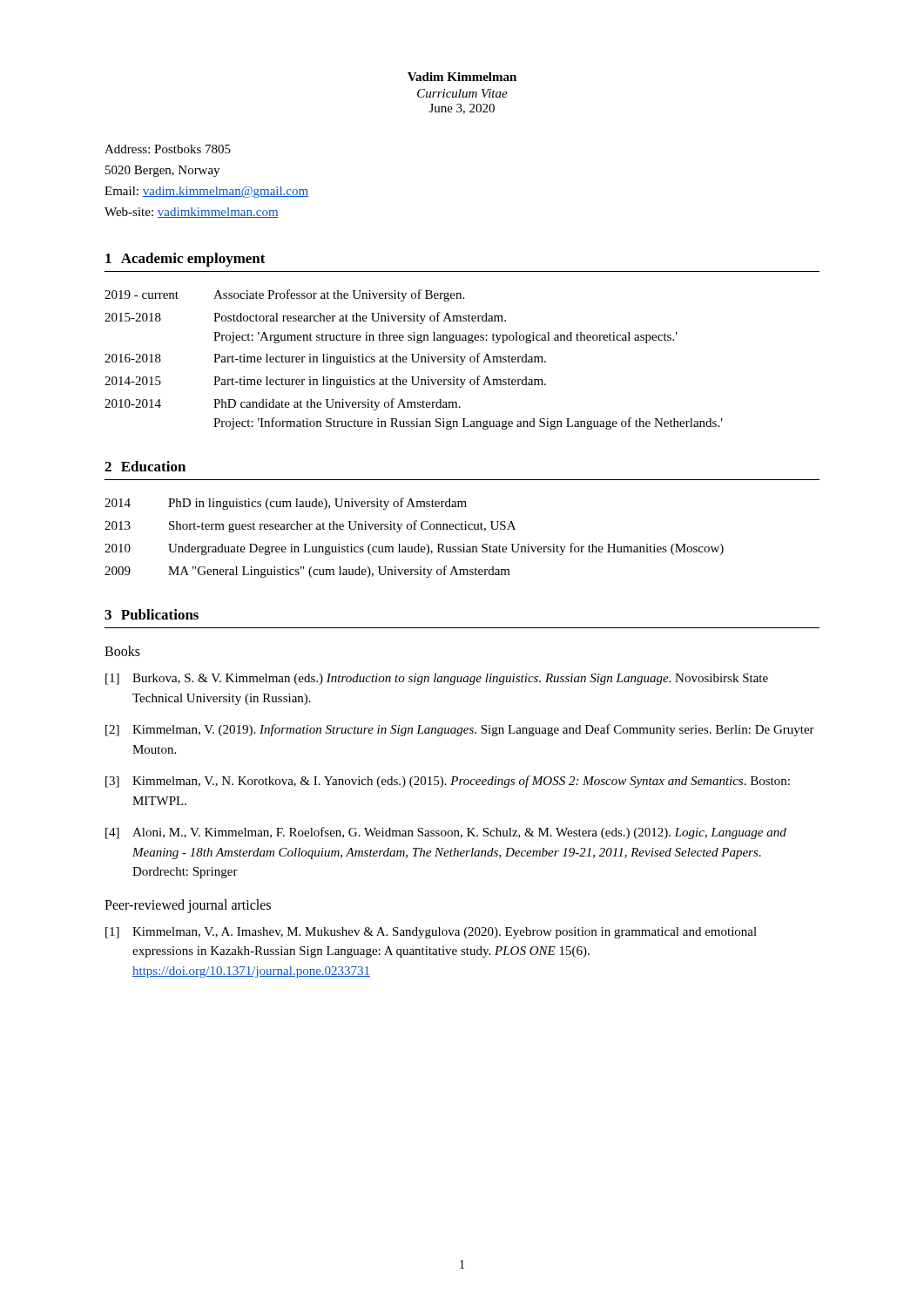The width and height of the screenshot is (924, 1307).
Task: Point to the block beginning "Address: Postboks 7805 5020 Bergen, Norway Email: vadim.kimmelman@gmail.com"
Action: 206,180
